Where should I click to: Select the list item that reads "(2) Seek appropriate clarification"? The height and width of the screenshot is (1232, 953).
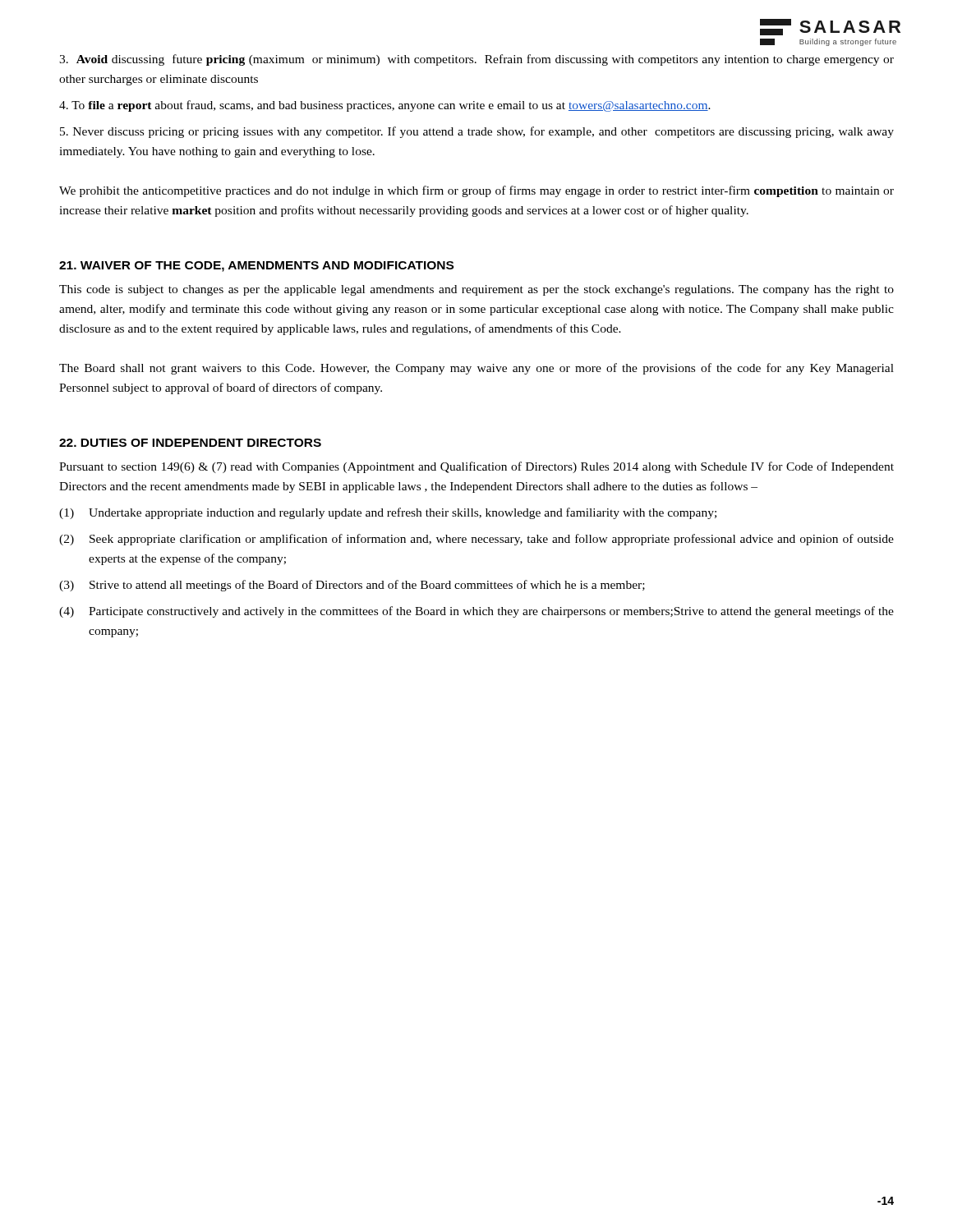[476, 549]
